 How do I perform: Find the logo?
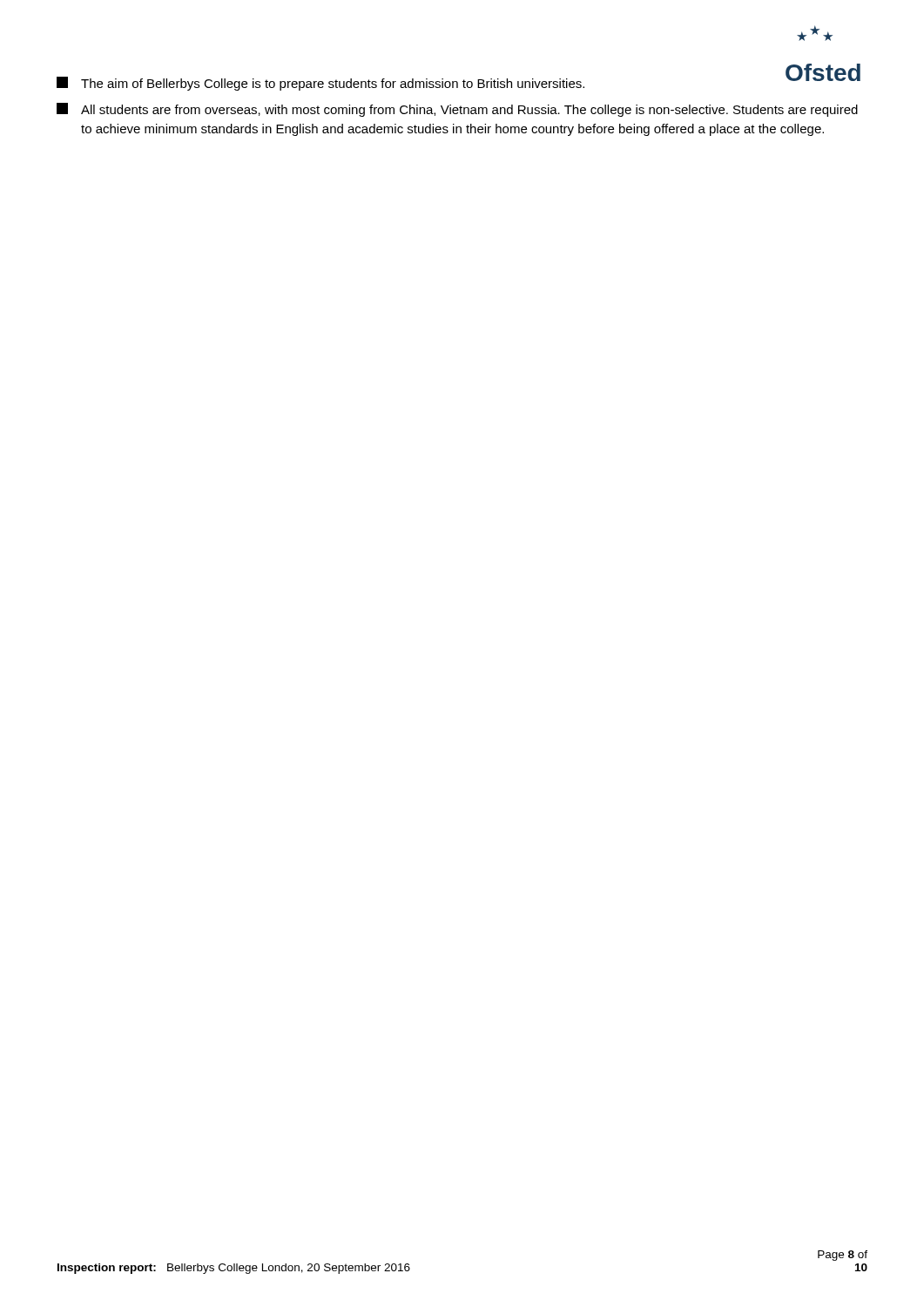[828, 59]
